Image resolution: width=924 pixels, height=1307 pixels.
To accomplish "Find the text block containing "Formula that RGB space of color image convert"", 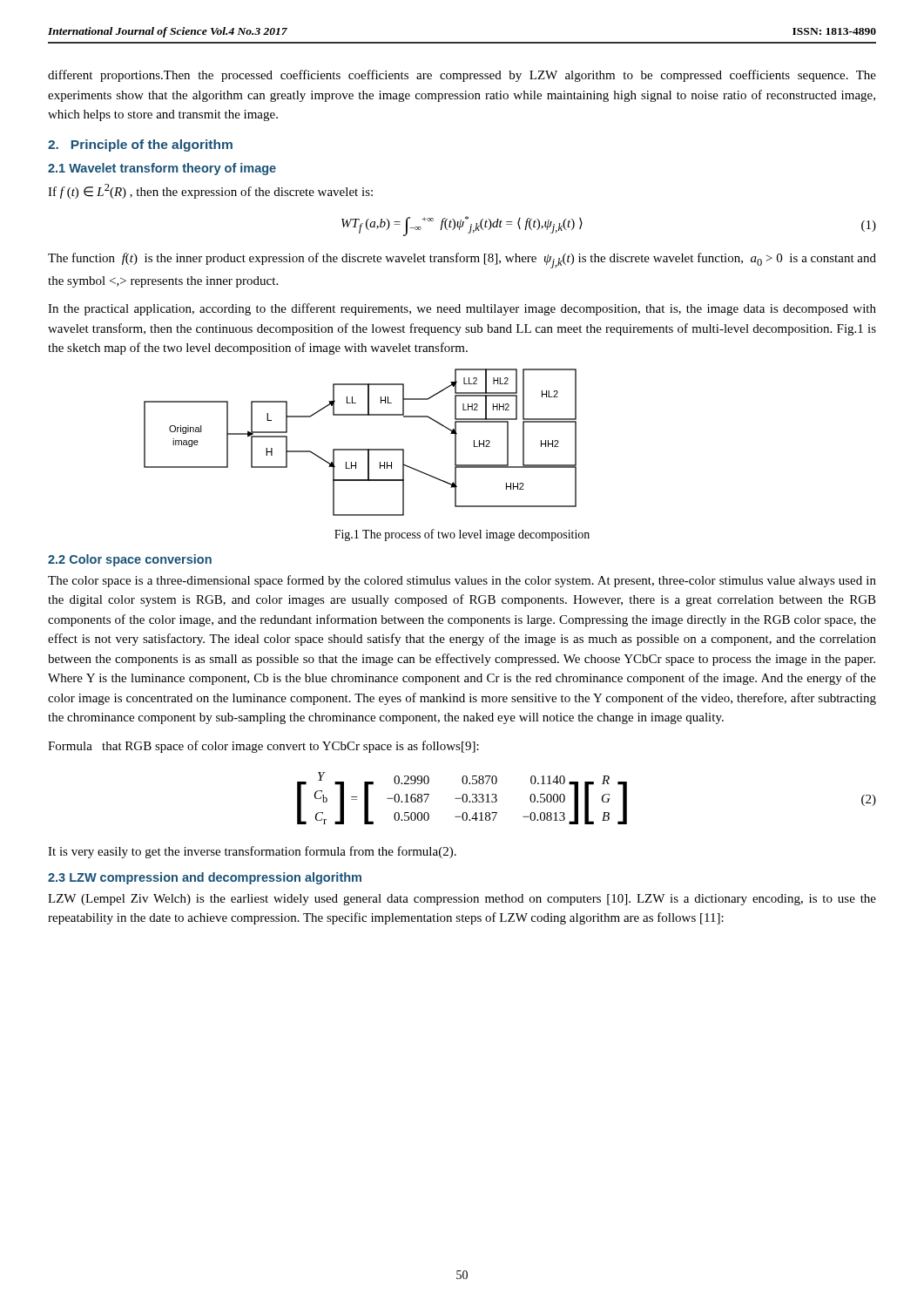I will pos(462,746).
